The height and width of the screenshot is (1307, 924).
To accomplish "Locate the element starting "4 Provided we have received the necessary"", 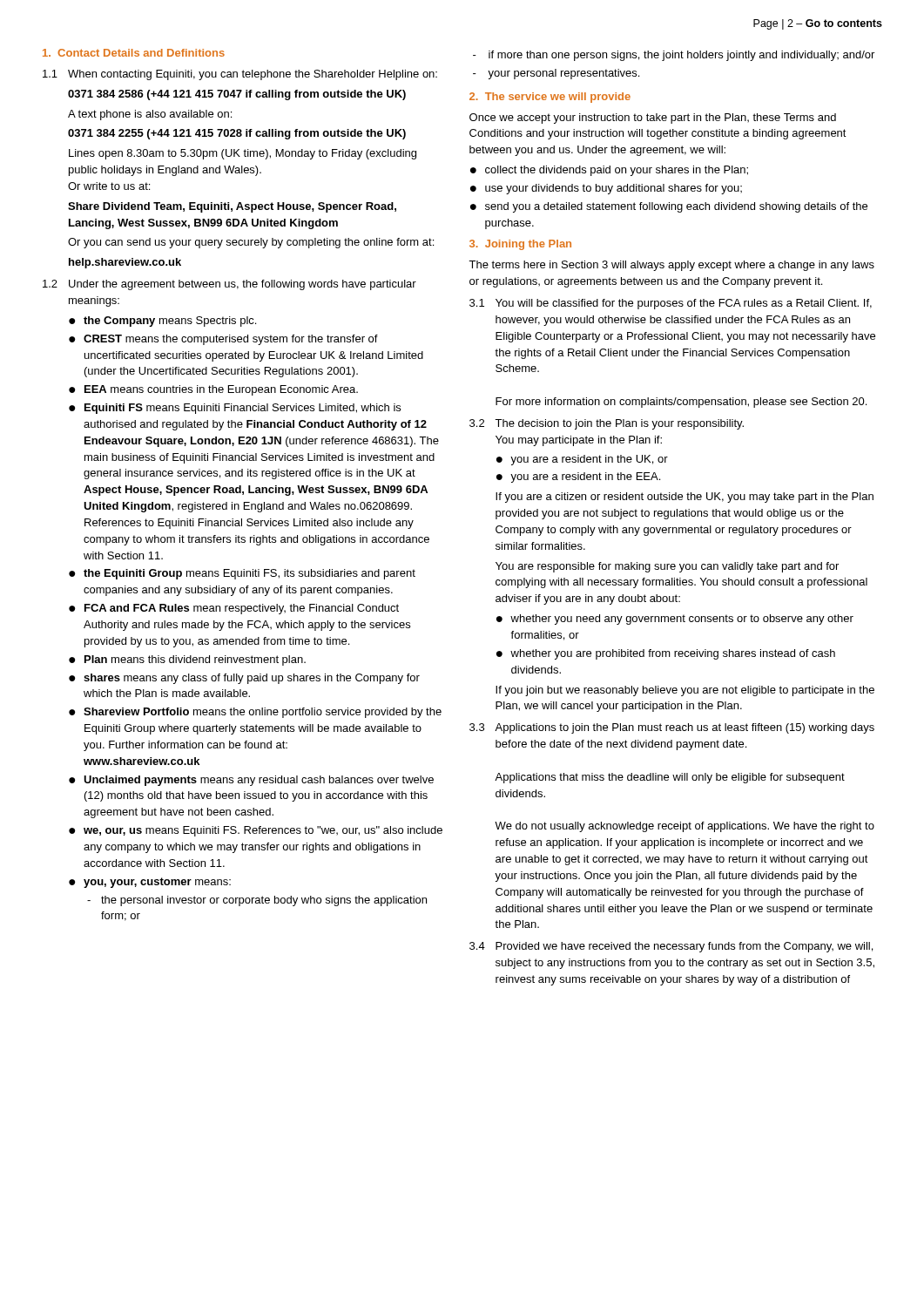I will pyautogui.click(x=676, y=963).
